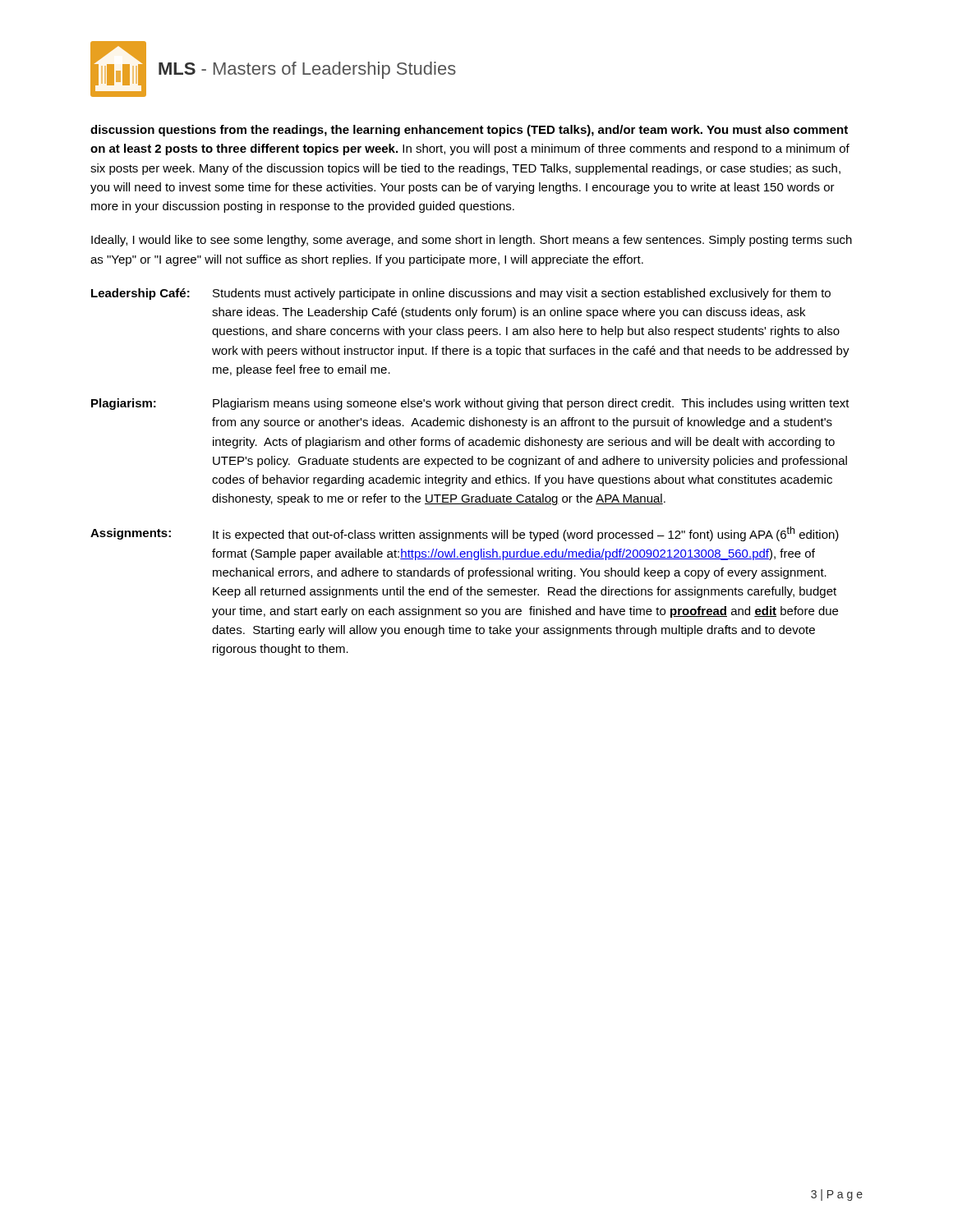The width and height of the screenshot is (953, 1232).
Task: Locate the block of text that opens with "Plagiarism: Plagiarism means using someone else's"
Action: (x=476, y=451)
